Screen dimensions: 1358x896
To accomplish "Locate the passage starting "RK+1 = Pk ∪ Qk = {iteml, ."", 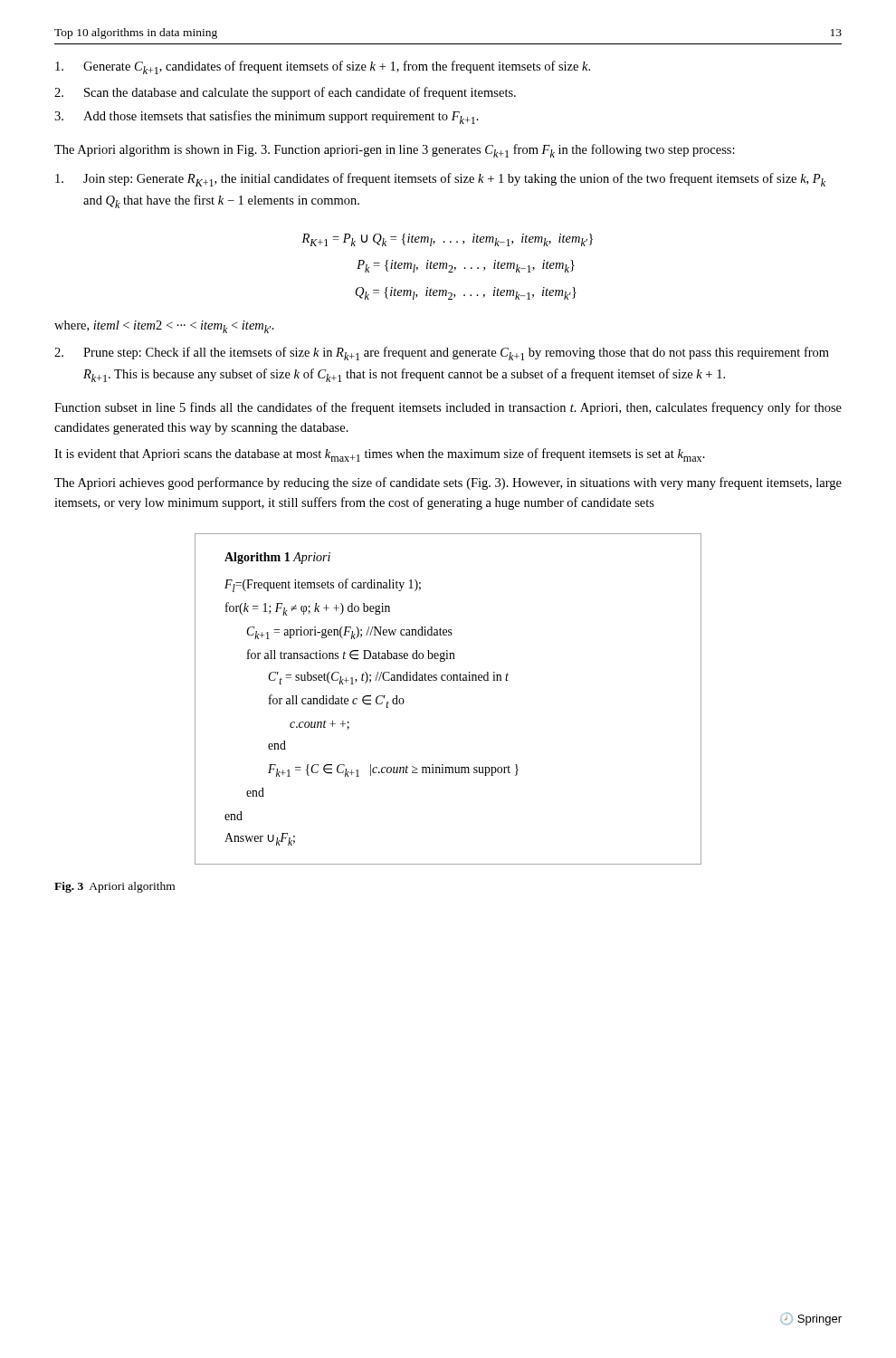I will tap(448, 267).
